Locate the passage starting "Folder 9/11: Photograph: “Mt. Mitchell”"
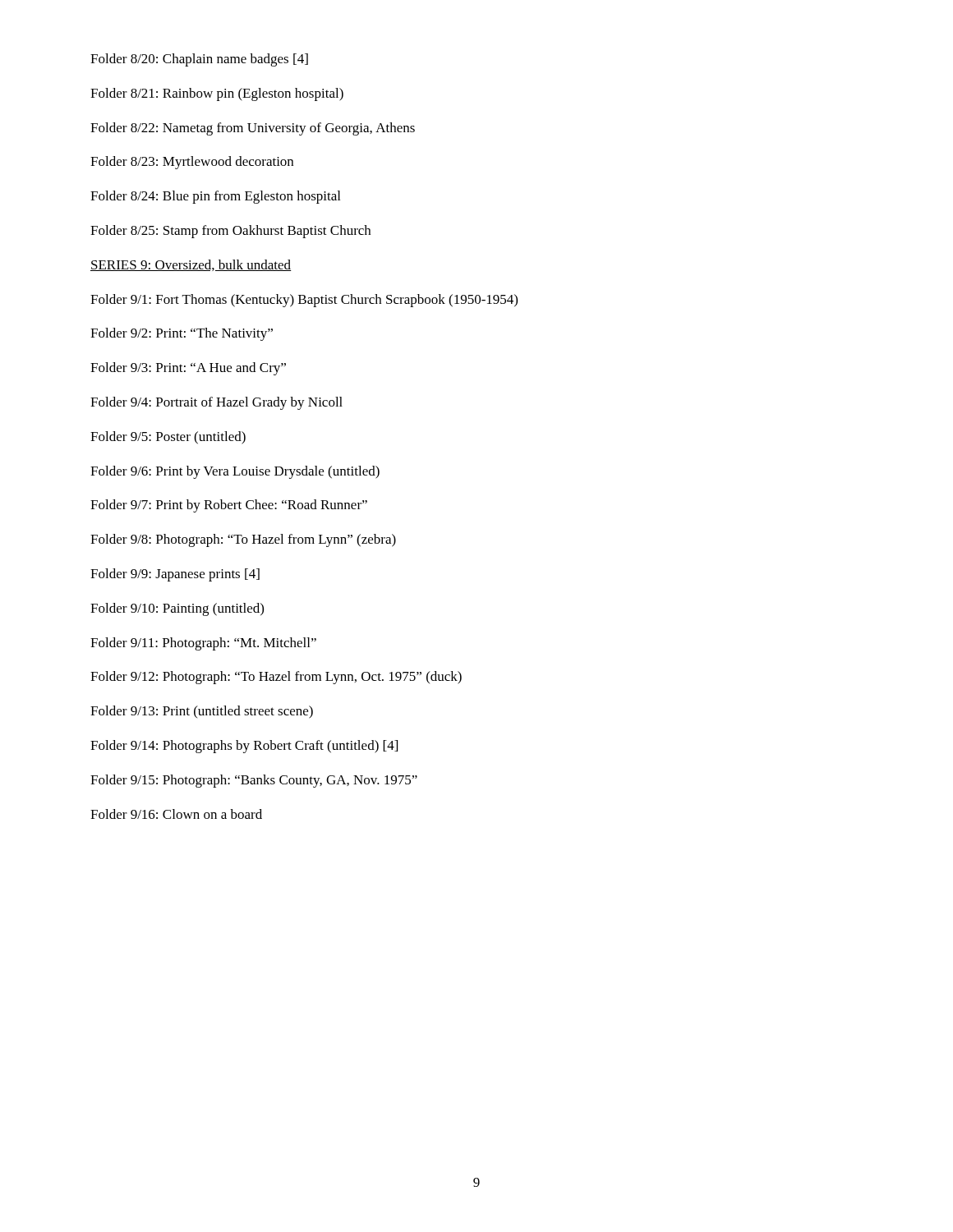Image resolution: width=953 pixels, height=1232 pixels. pyautogui.click(x=204, y=642)
